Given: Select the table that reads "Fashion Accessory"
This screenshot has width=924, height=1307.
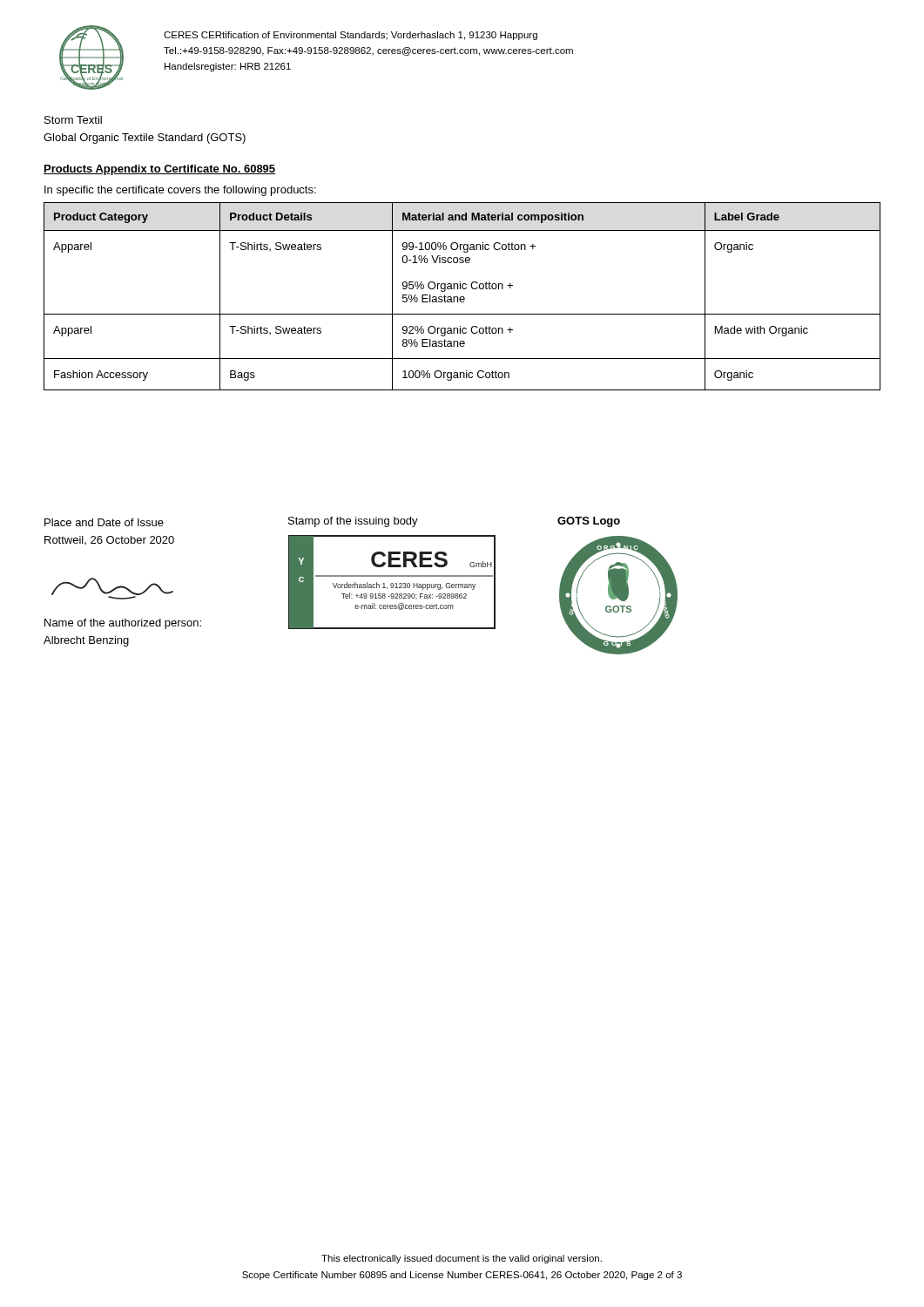Looking at the screenshot, I should pos(462,296).
